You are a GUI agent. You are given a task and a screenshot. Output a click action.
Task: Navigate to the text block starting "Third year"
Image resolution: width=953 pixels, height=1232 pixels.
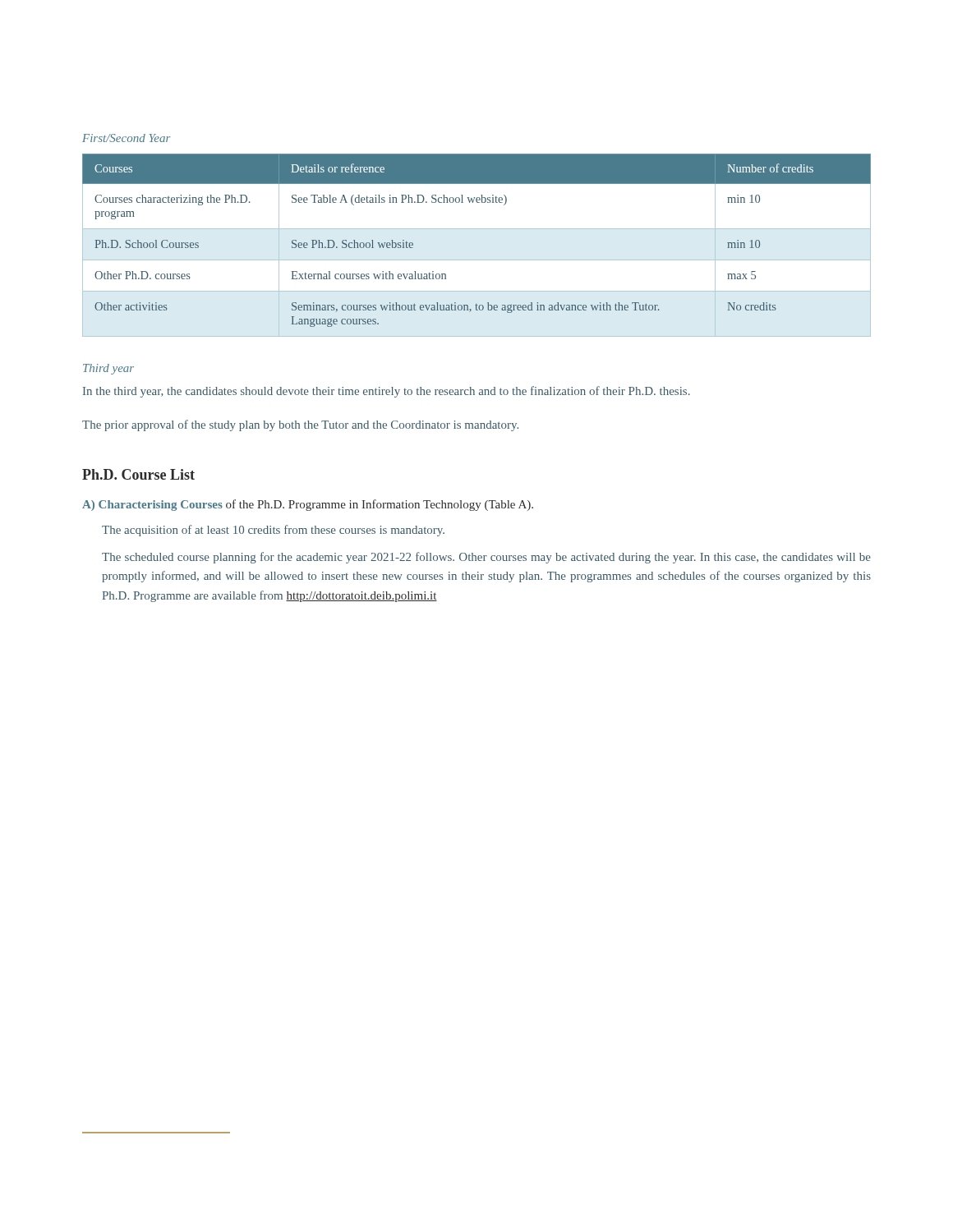click(x=108, y=368)
